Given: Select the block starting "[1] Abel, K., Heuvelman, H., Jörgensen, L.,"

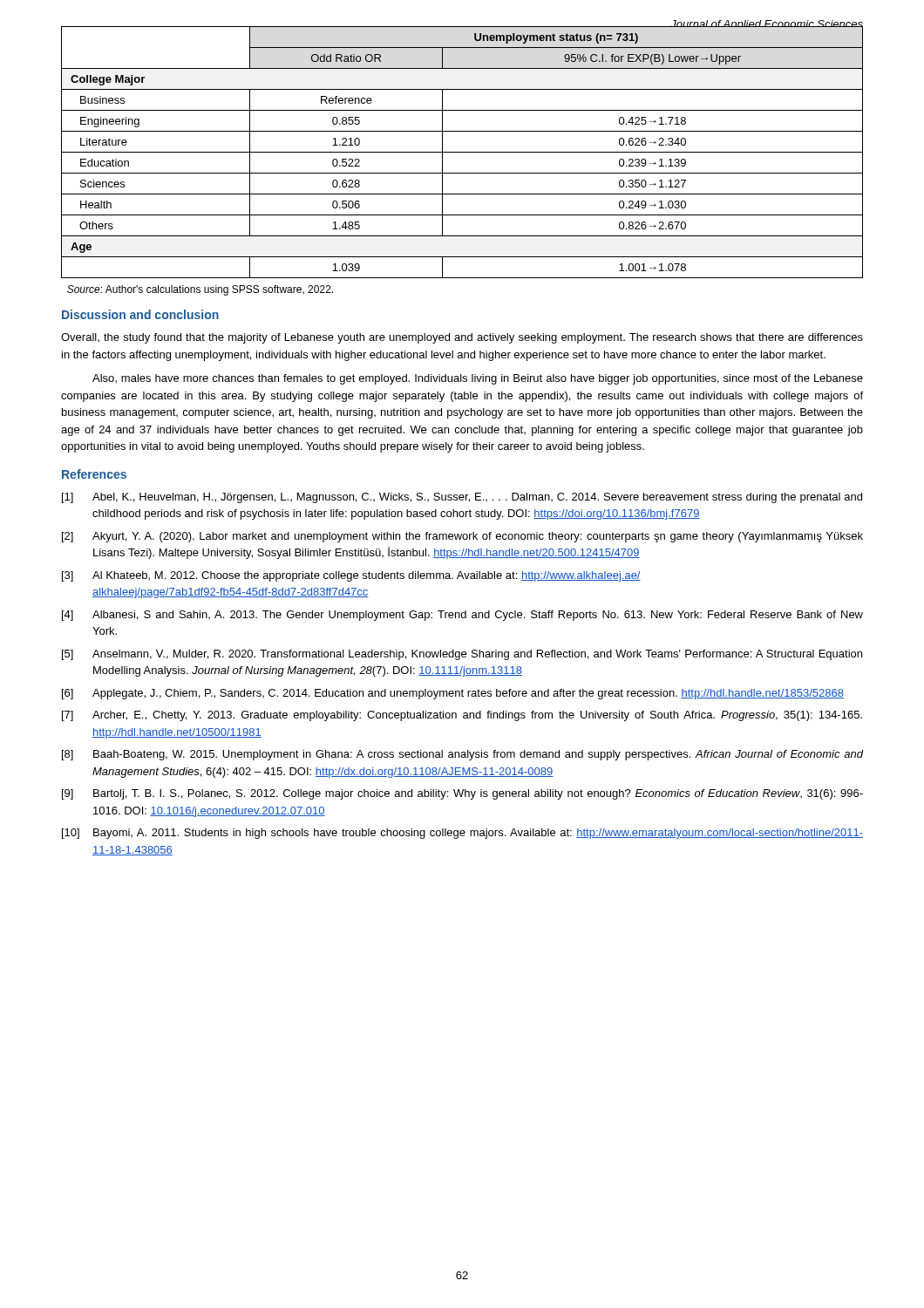Looking at the screenshot, I should click(462, 505).
